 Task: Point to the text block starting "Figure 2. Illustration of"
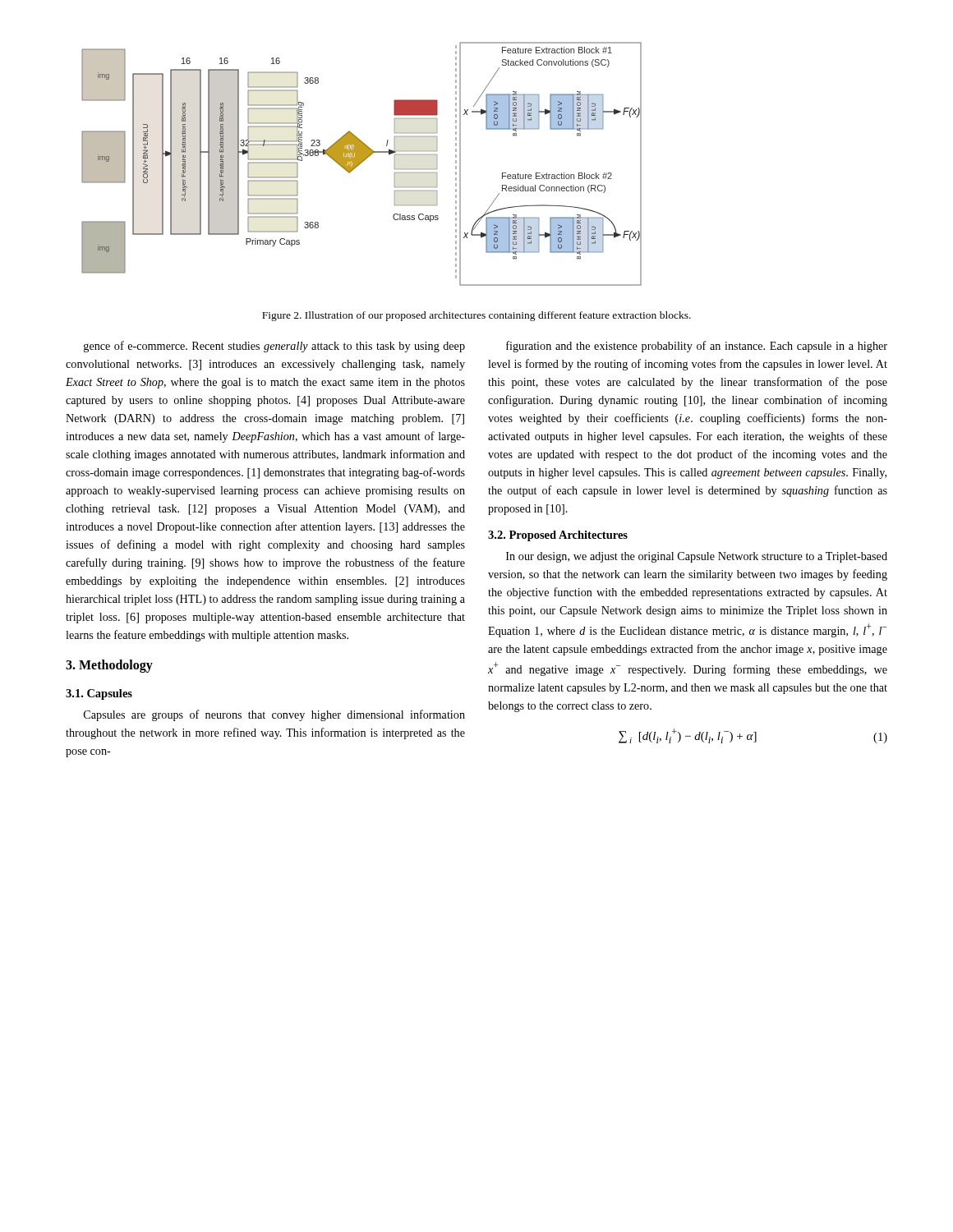[x=476, y=315]
